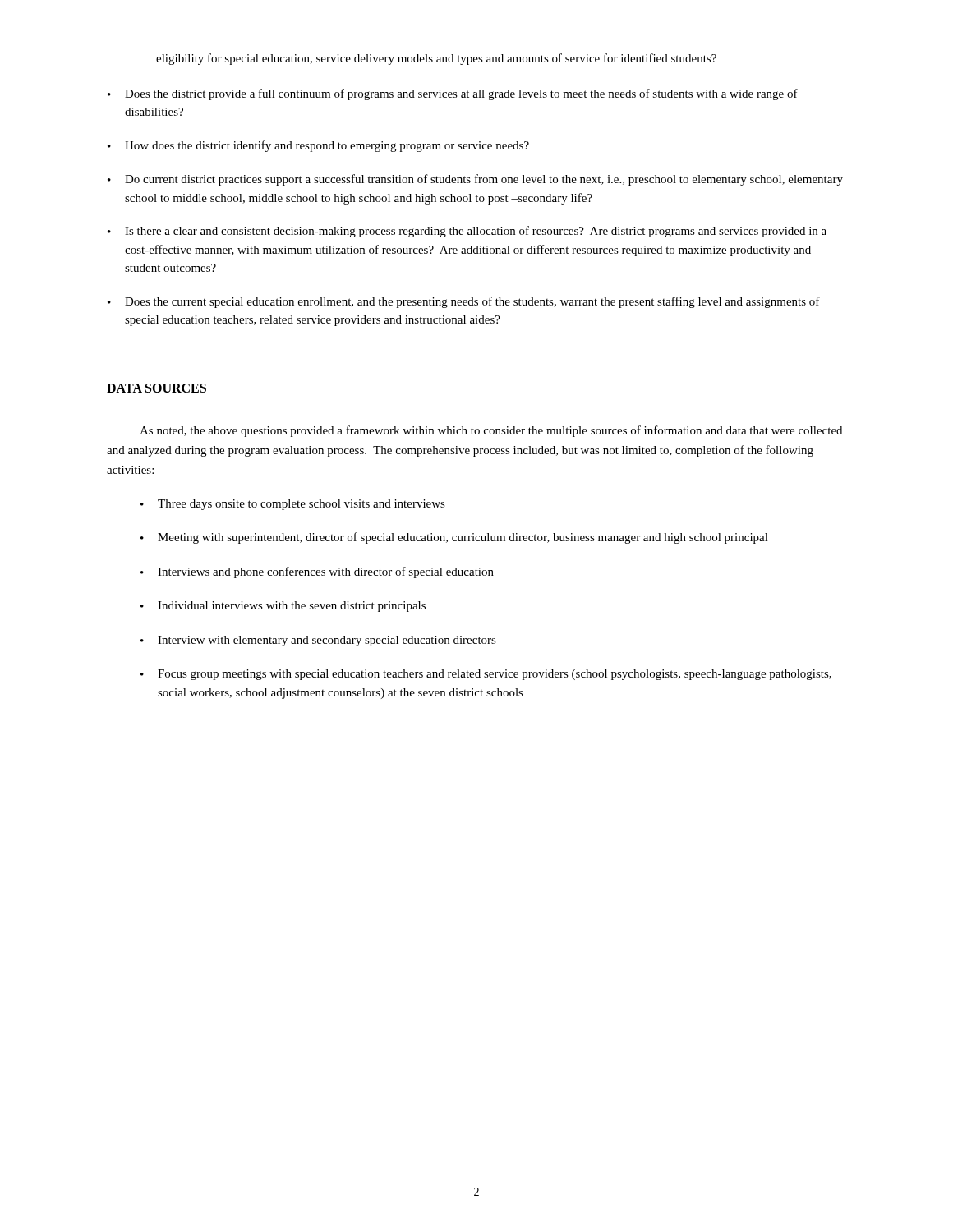Point to the block beginning "• How does the"
Viewport: 953px width, 1232px height.
[x=476, y=146]
